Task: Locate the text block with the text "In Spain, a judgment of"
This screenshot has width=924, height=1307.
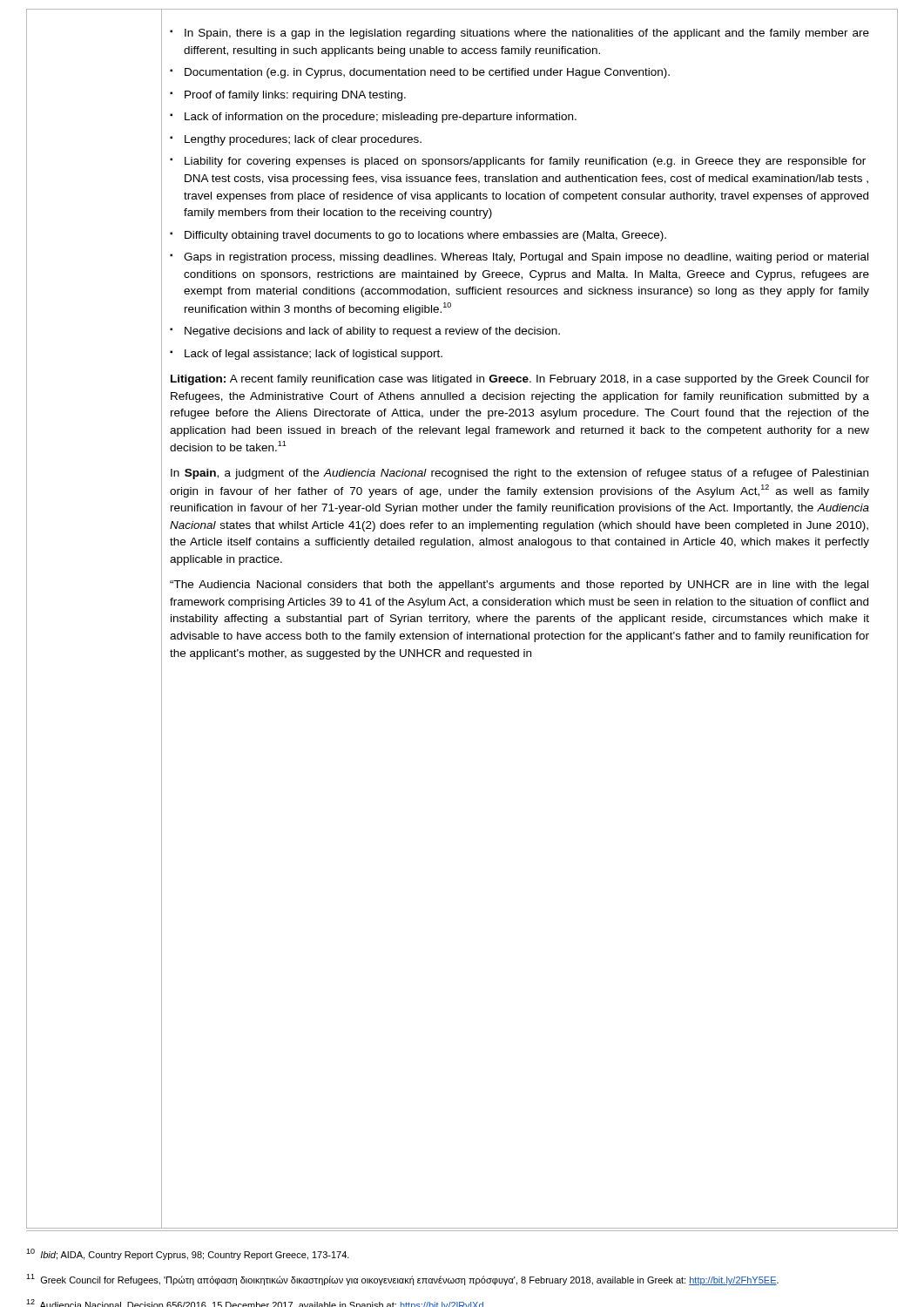Action: click(519, 516)
